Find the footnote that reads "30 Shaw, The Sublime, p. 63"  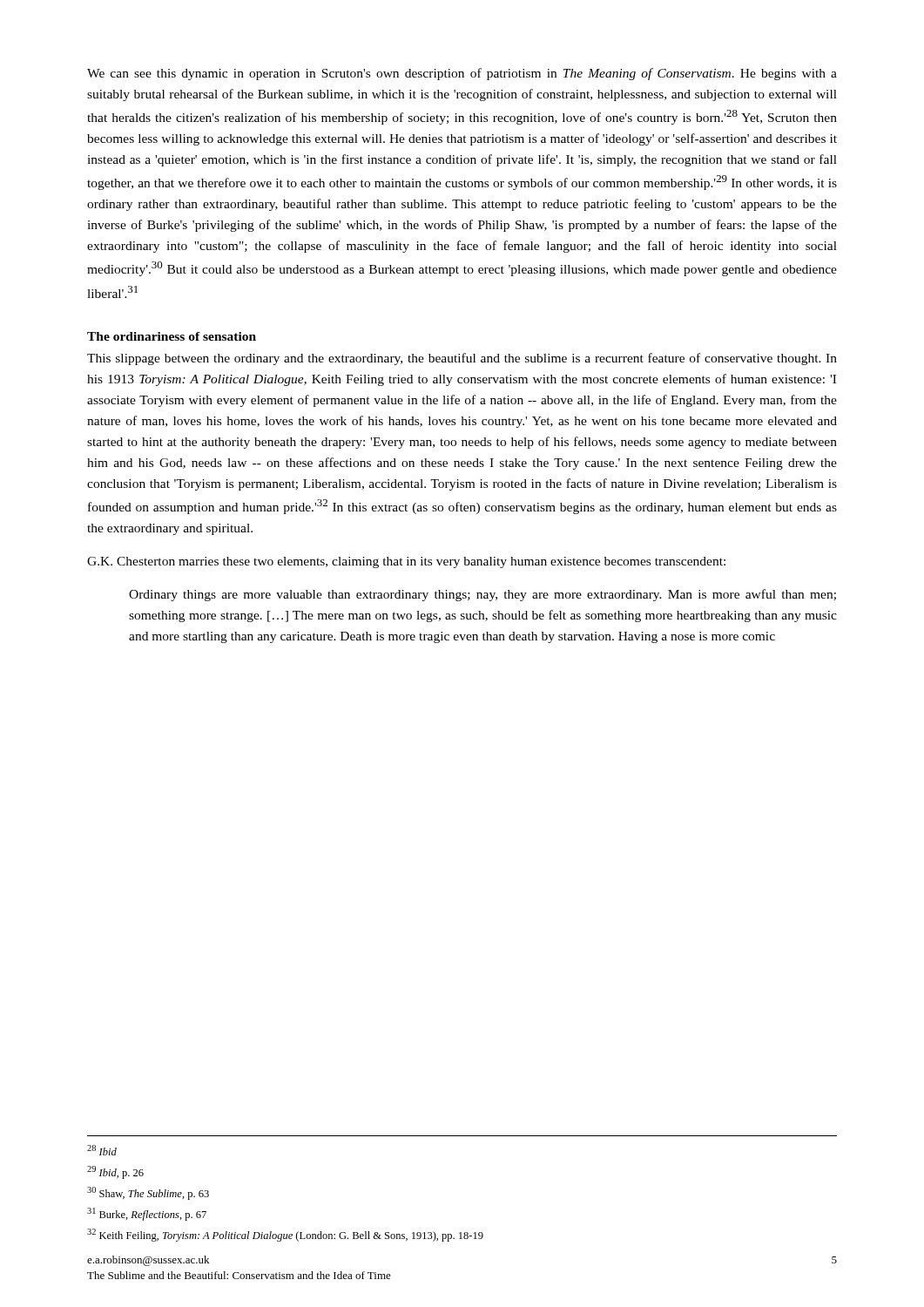click(x=148, y=1193)
